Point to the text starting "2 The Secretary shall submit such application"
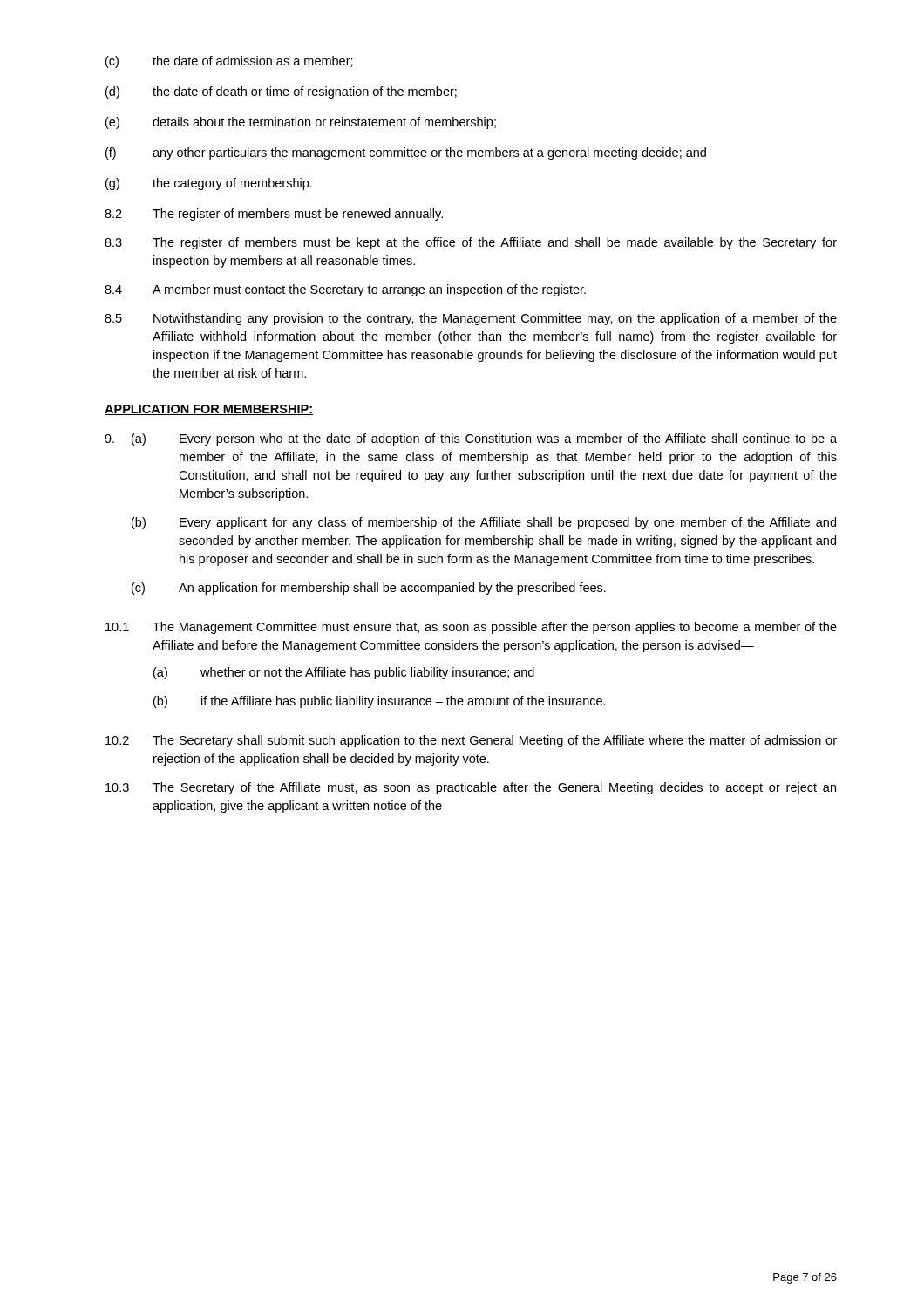Screen dimensions: 1308x924 coord(471,750)
